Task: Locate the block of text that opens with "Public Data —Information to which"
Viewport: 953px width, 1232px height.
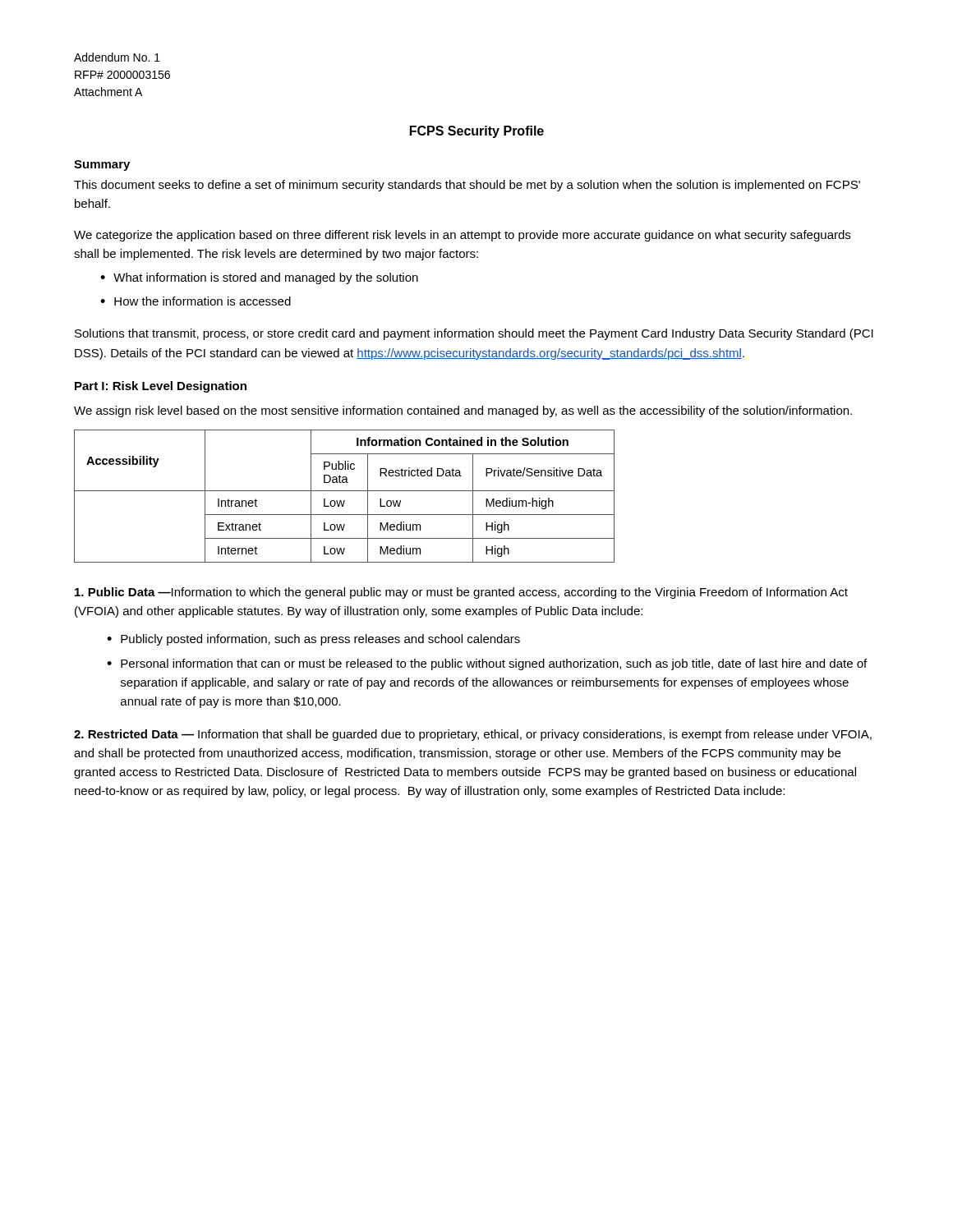Action: 461,601
